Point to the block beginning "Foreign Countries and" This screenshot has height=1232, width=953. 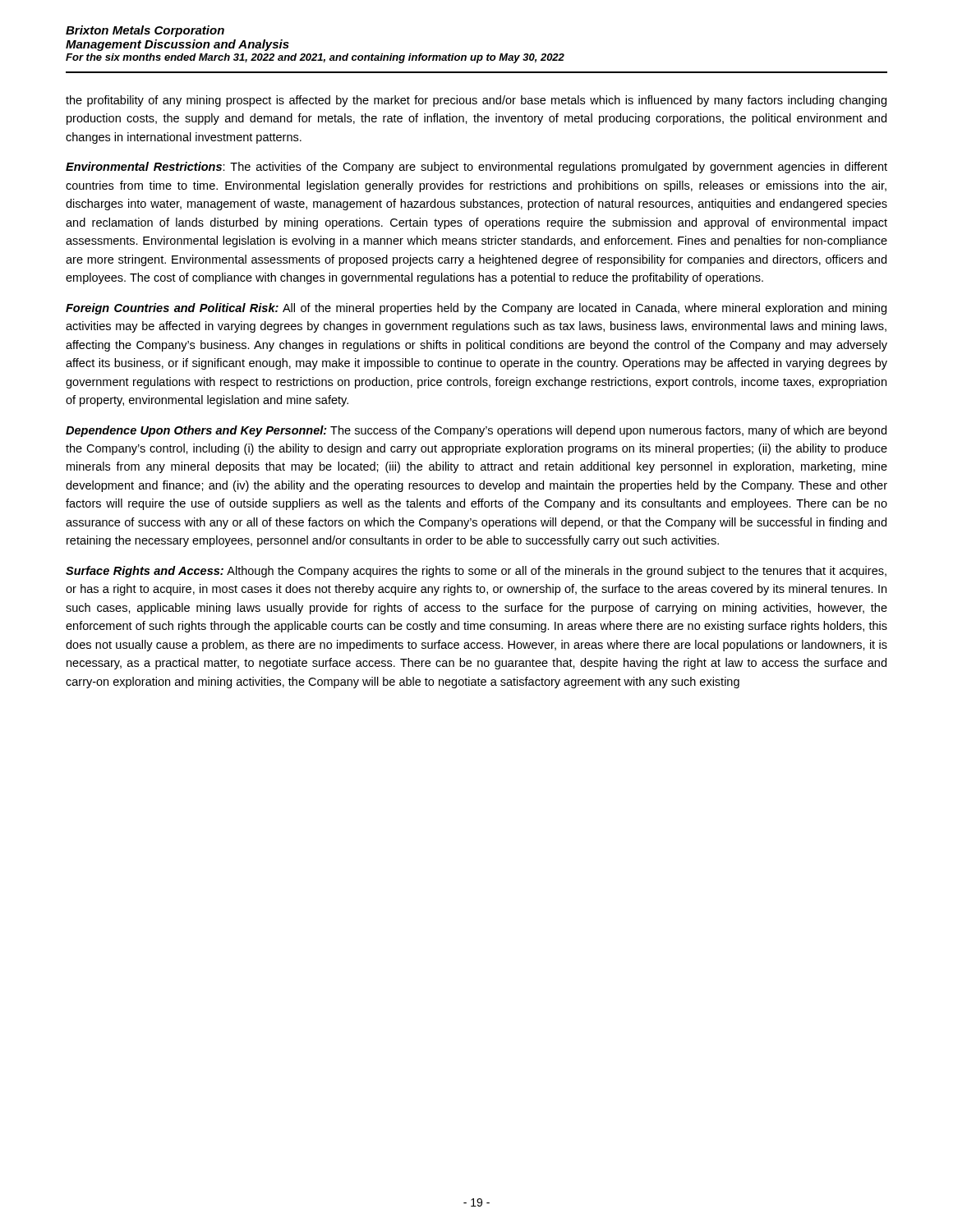(x=476, y=354)
